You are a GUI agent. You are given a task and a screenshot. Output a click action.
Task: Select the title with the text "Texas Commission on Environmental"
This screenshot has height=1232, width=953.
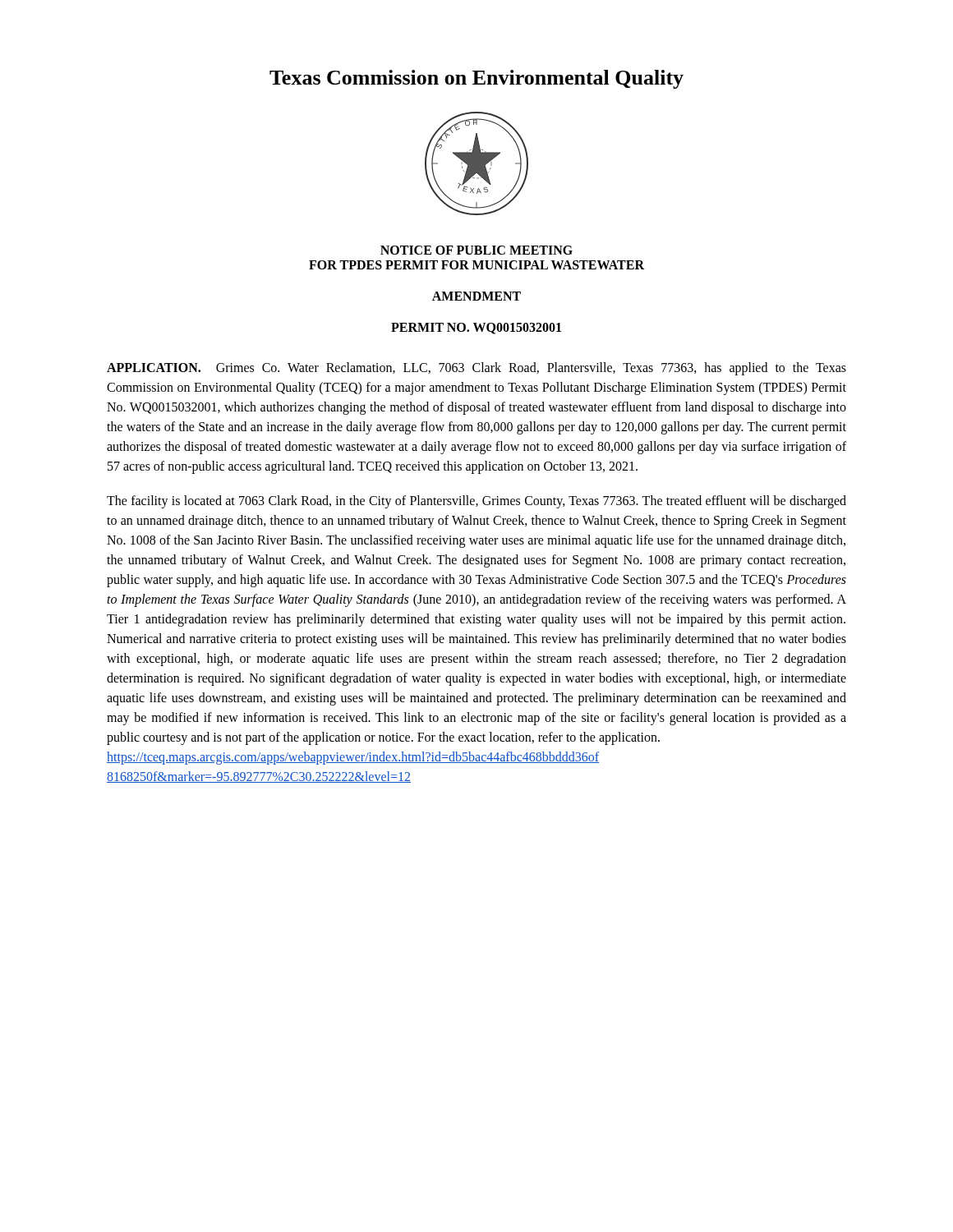476,78
